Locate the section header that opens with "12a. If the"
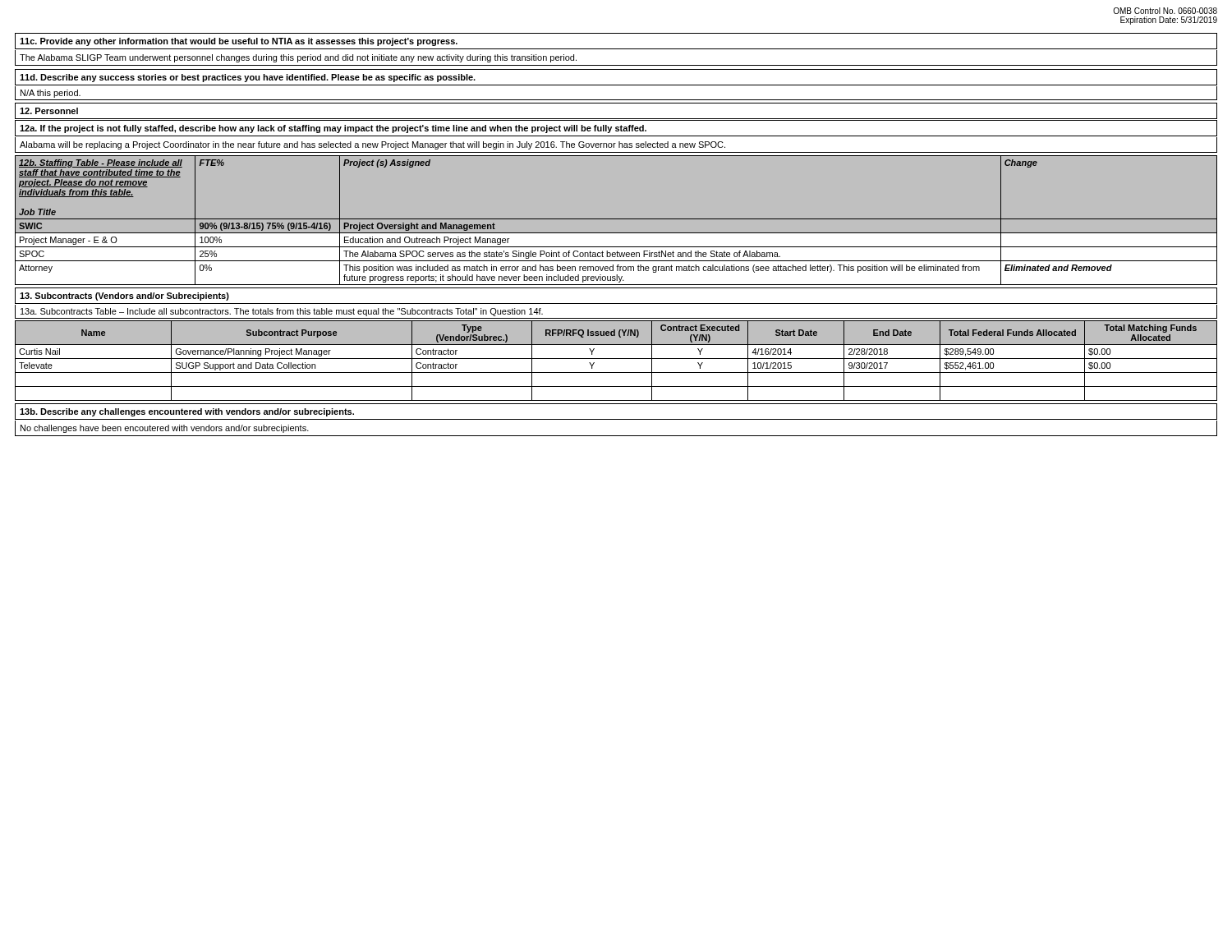The height and width of the screenshot is (952, 1232). point(333,128)
